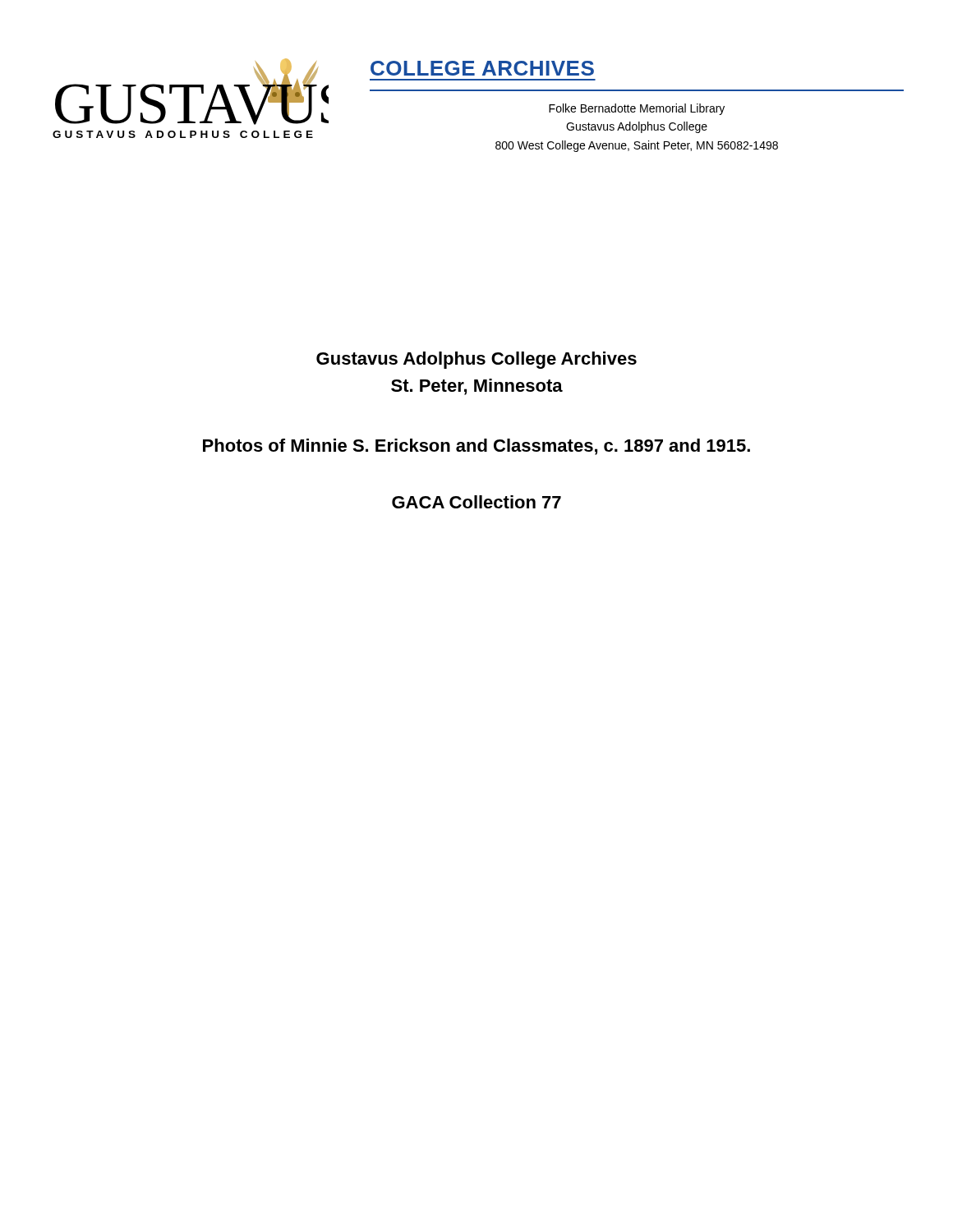
Task: Where does it say "COLLEGE ARCHIVES"?
Action: pos(482,68)
